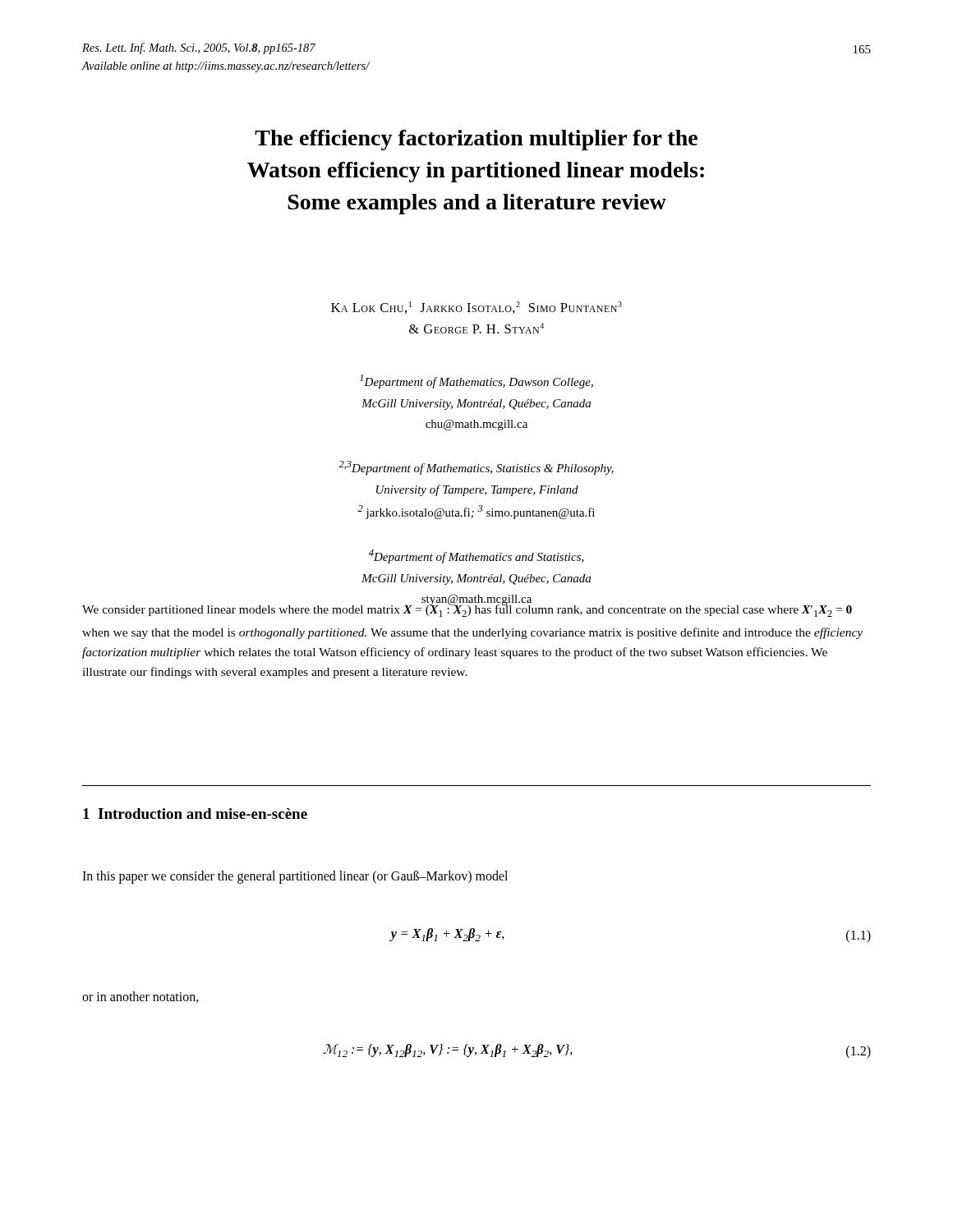Navigate to the element starting "y = X1β1 +"
Viewport: 953px width, 1232px height.
[x=476, y=936]
